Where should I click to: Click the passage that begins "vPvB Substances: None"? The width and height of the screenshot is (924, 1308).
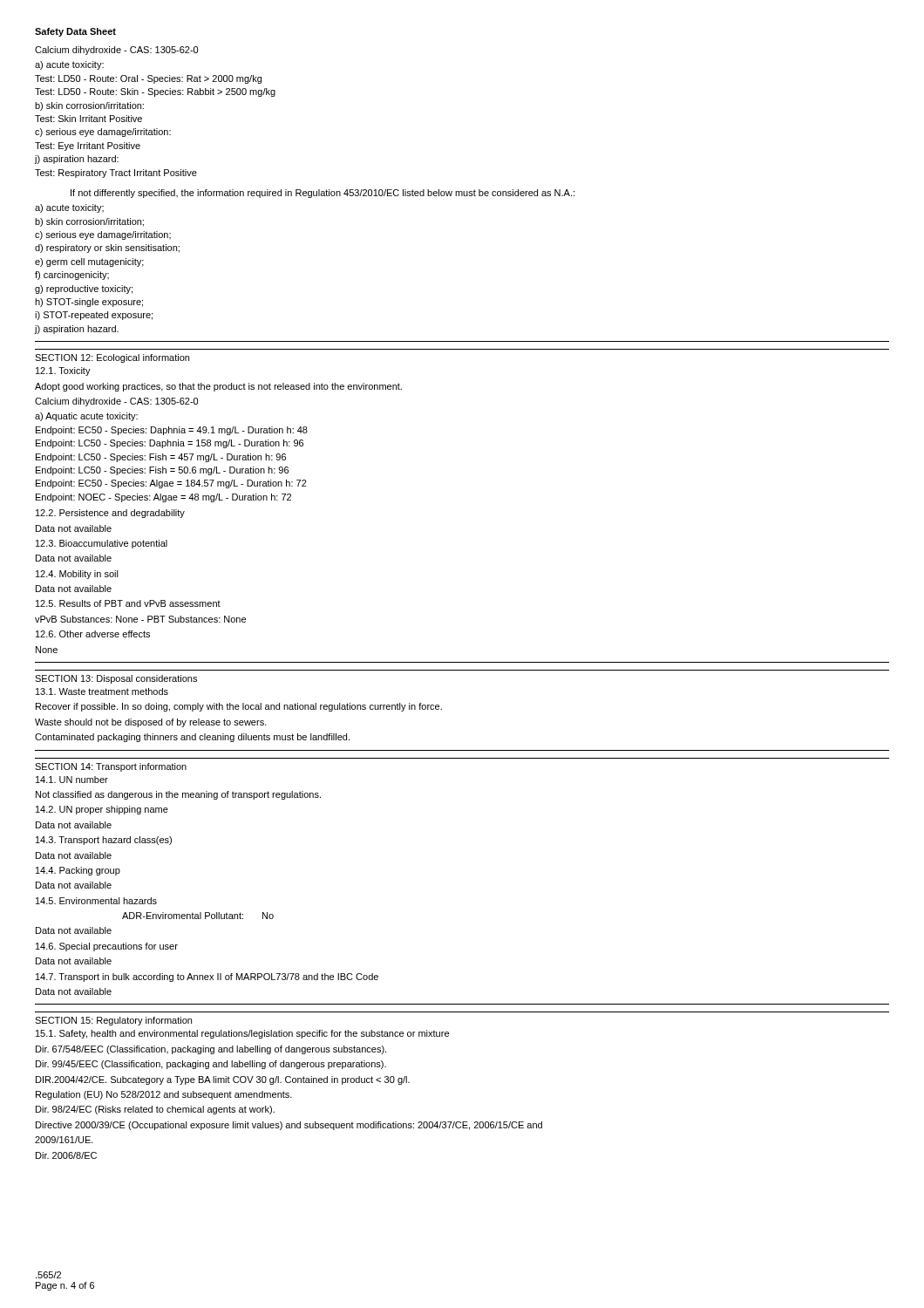click(141, 619)
